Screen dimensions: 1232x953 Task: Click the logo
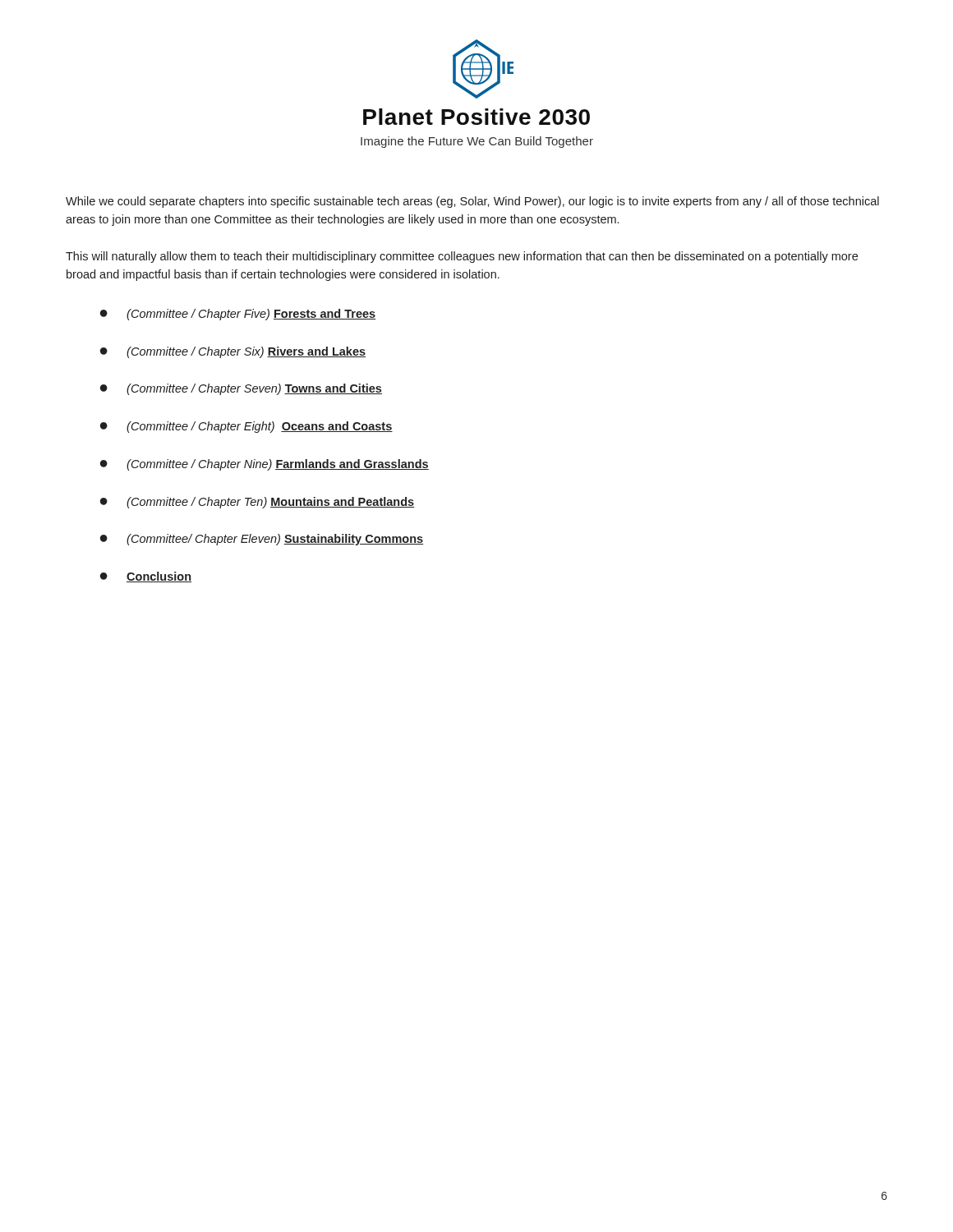(476, 70)
